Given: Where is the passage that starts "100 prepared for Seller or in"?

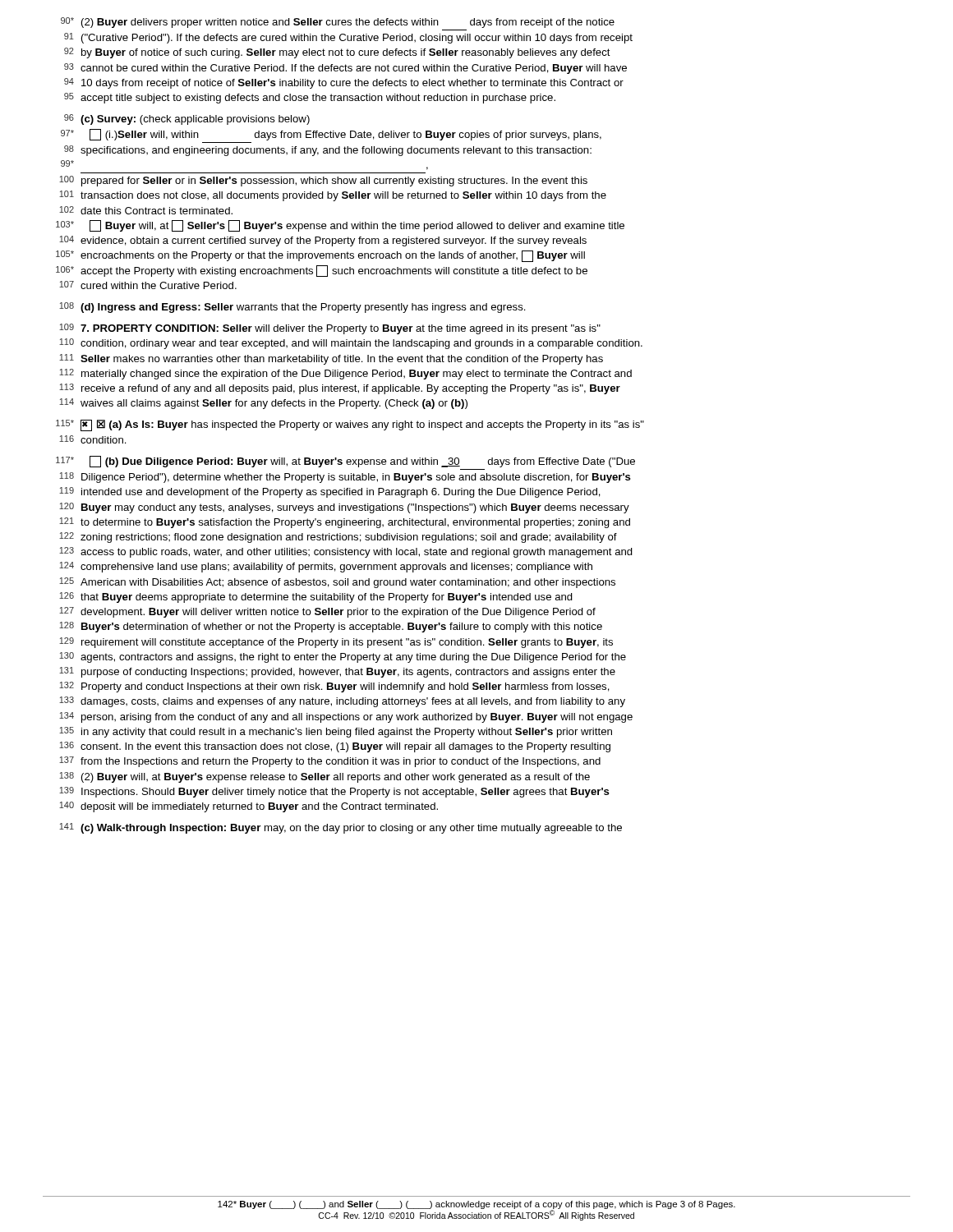Looking at the screenshot, I should tap(476, 196).
